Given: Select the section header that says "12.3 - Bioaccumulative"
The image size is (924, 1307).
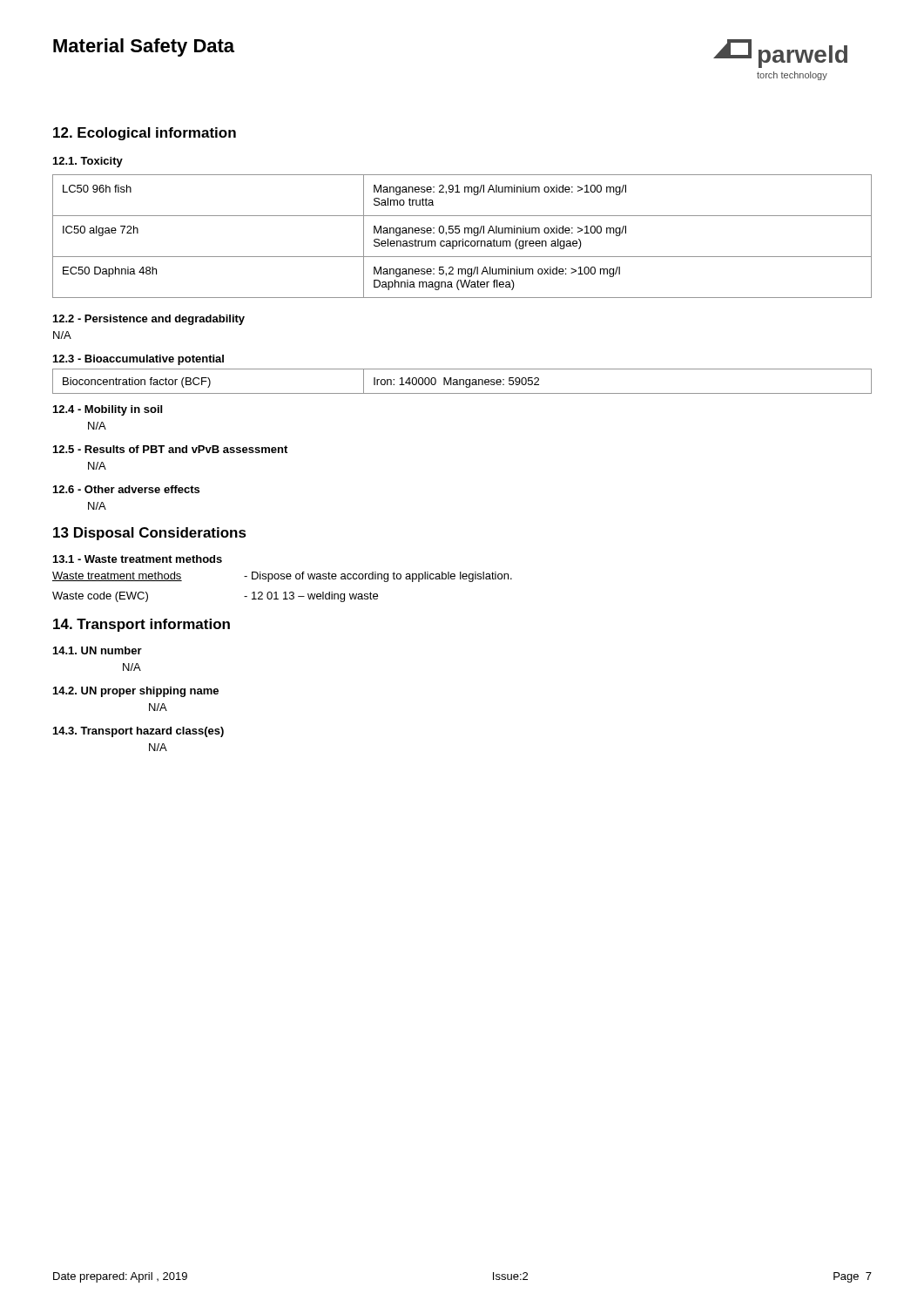Looking at the screenshot, I should 138,359.
